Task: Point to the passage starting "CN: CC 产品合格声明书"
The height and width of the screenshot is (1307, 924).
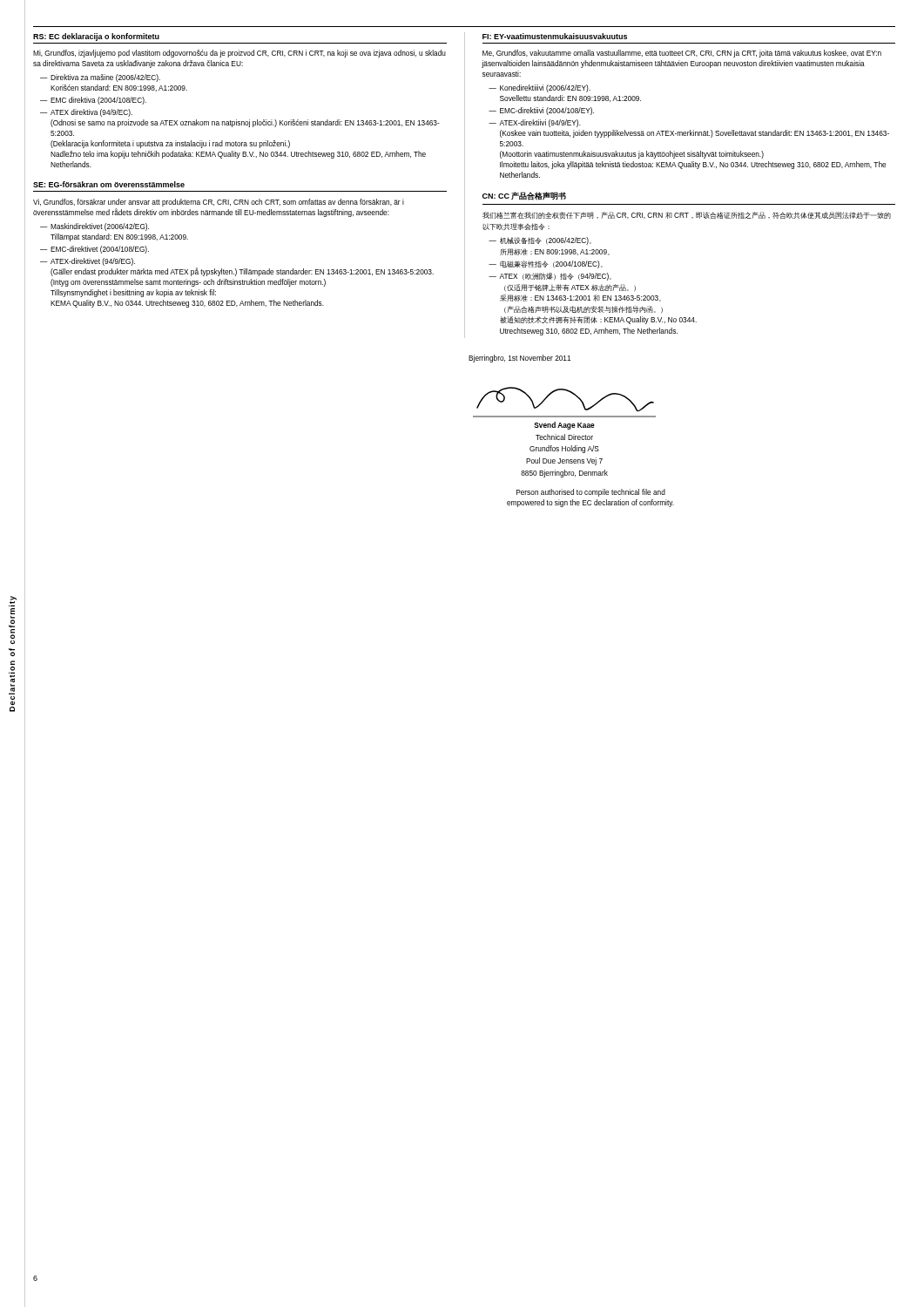Action: (524, 196)
